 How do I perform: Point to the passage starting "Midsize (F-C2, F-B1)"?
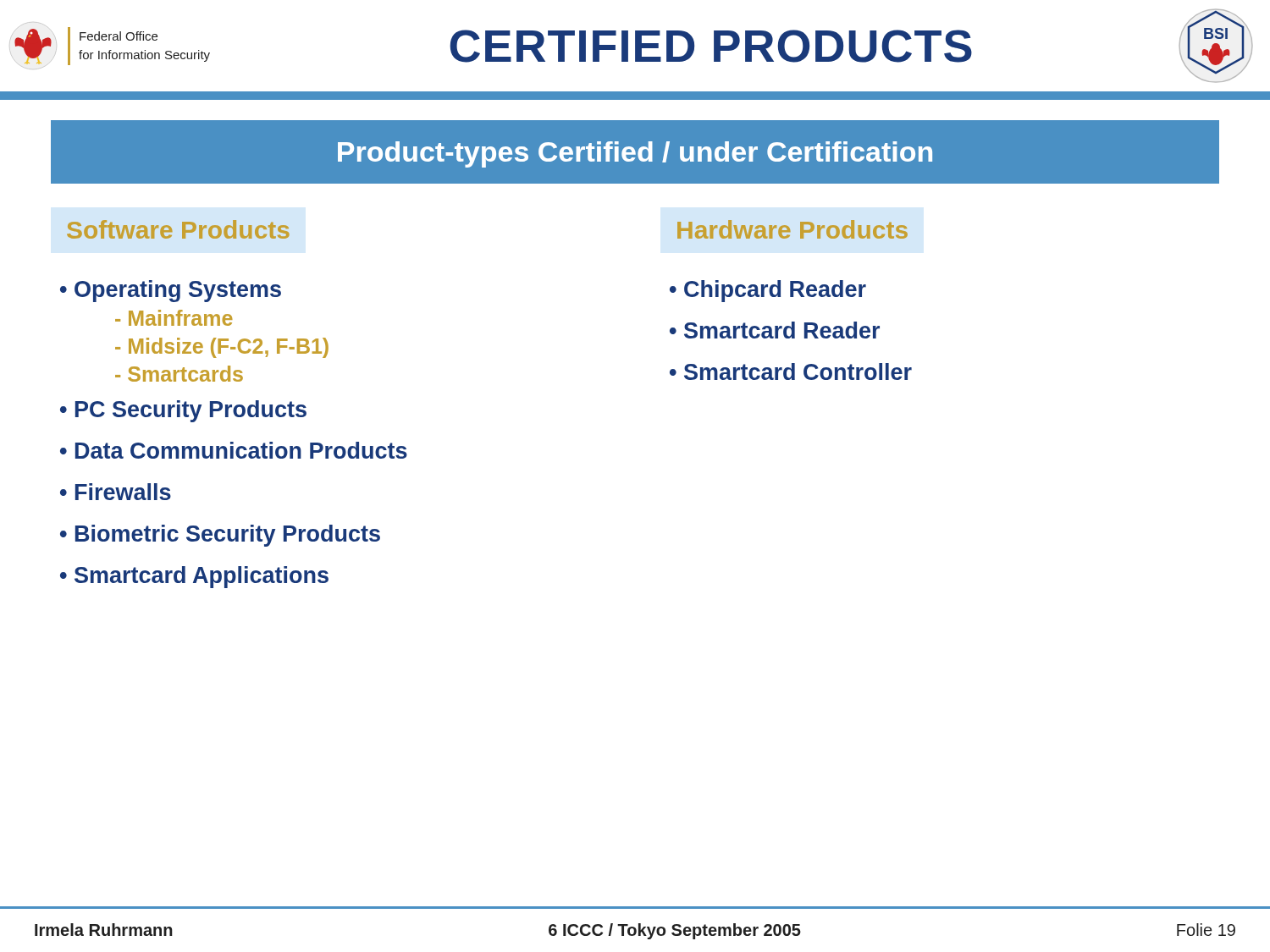click(x=222, y=346)
